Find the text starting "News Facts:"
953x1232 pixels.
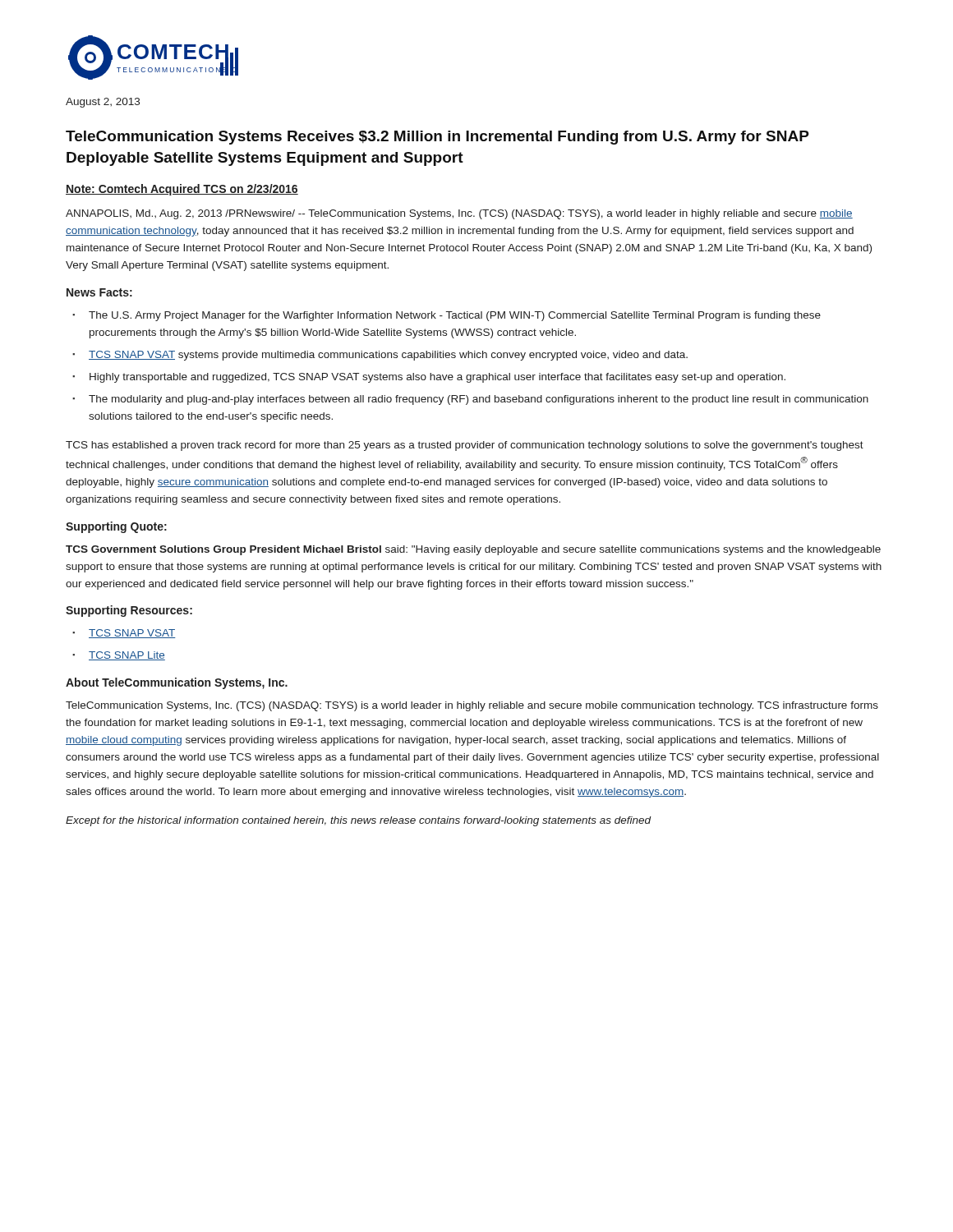point(99,292)
